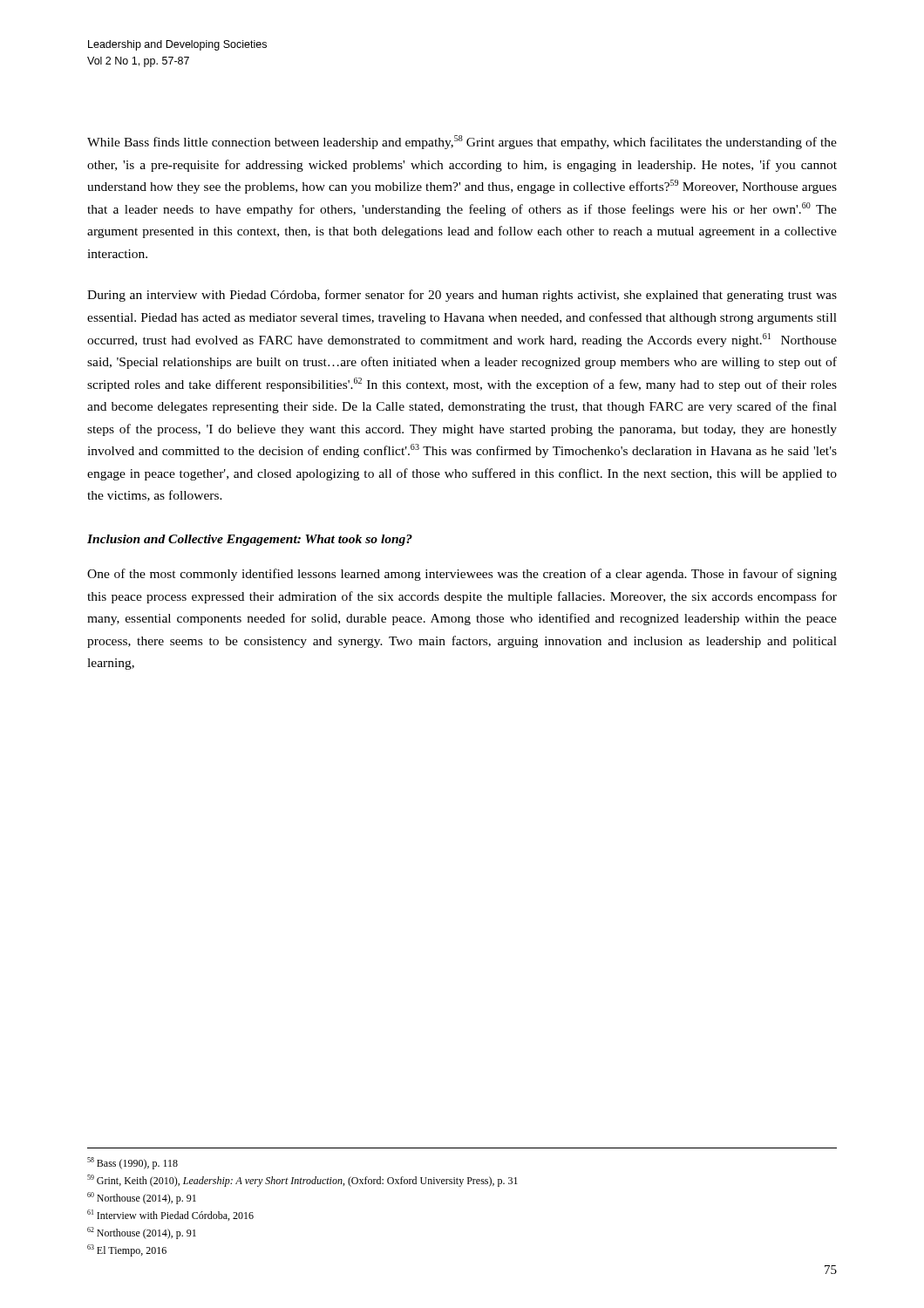Image resolution: width=924 pixels, height=1308 pixels.
Task: Find the block on this page that starts "62 Northouse (2014),"
Action: click(x=142, y=1233)
